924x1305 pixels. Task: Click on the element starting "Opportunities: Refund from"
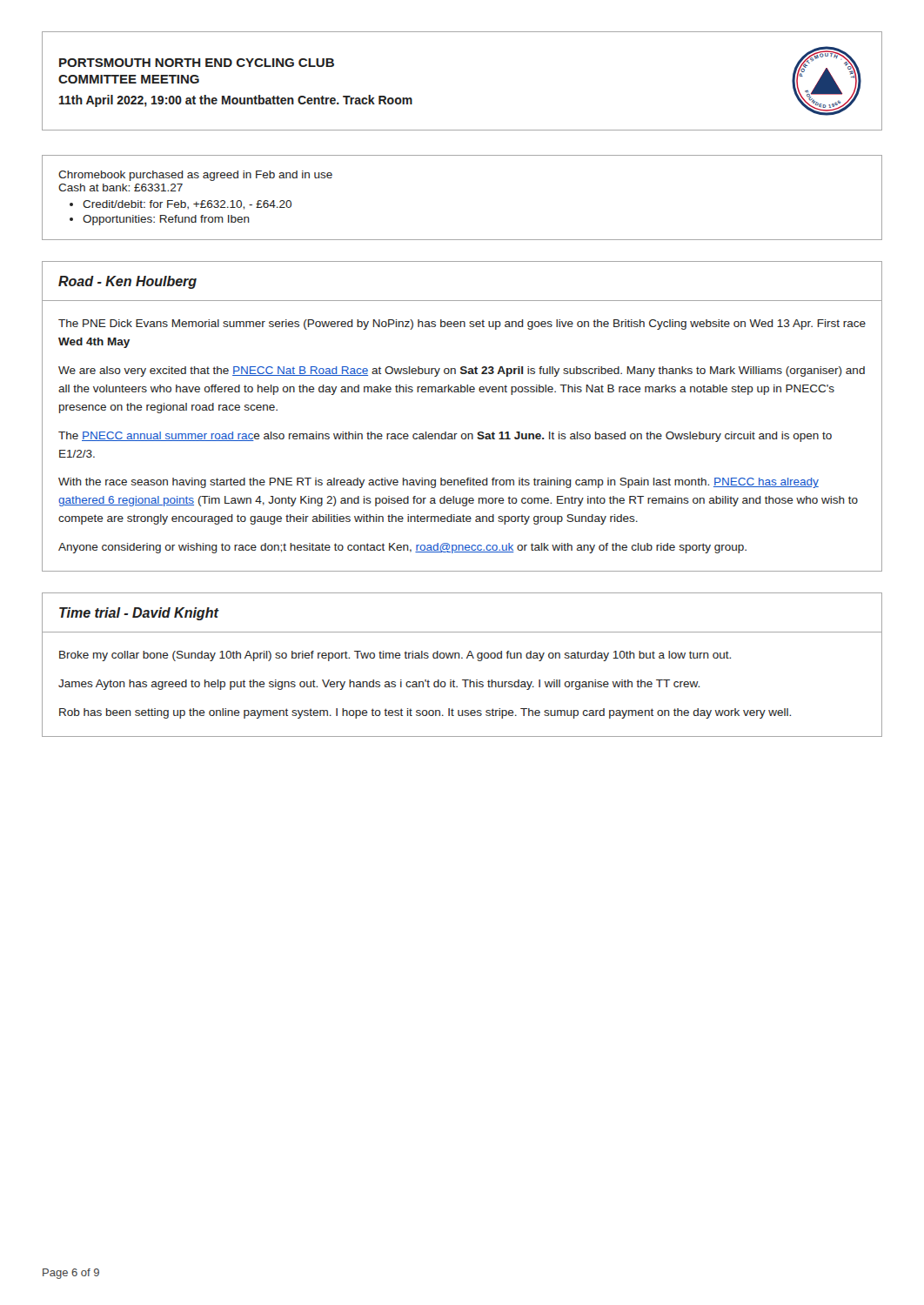pos(166,219)
